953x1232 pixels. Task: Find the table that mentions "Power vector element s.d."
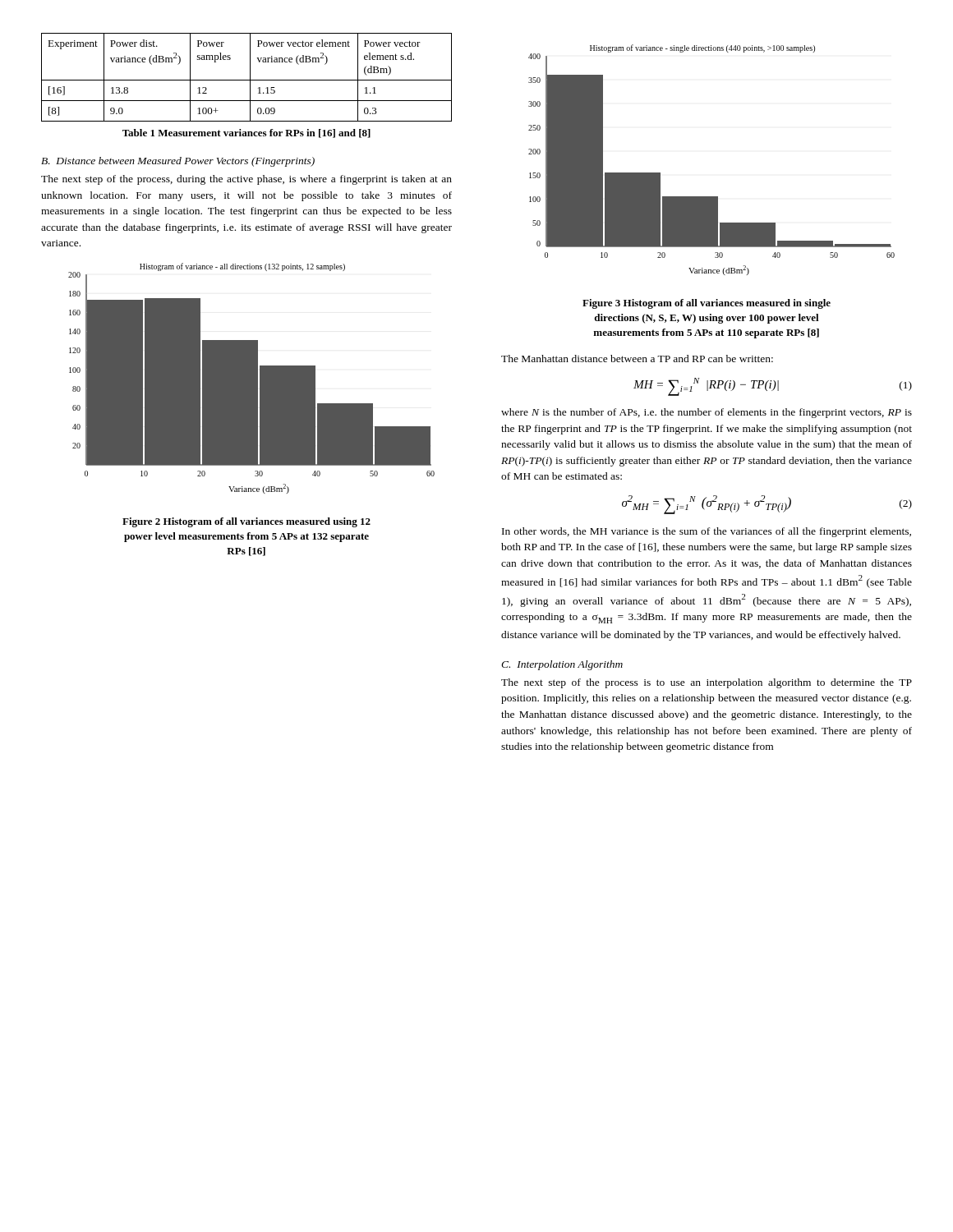click(x=246, y=77)
